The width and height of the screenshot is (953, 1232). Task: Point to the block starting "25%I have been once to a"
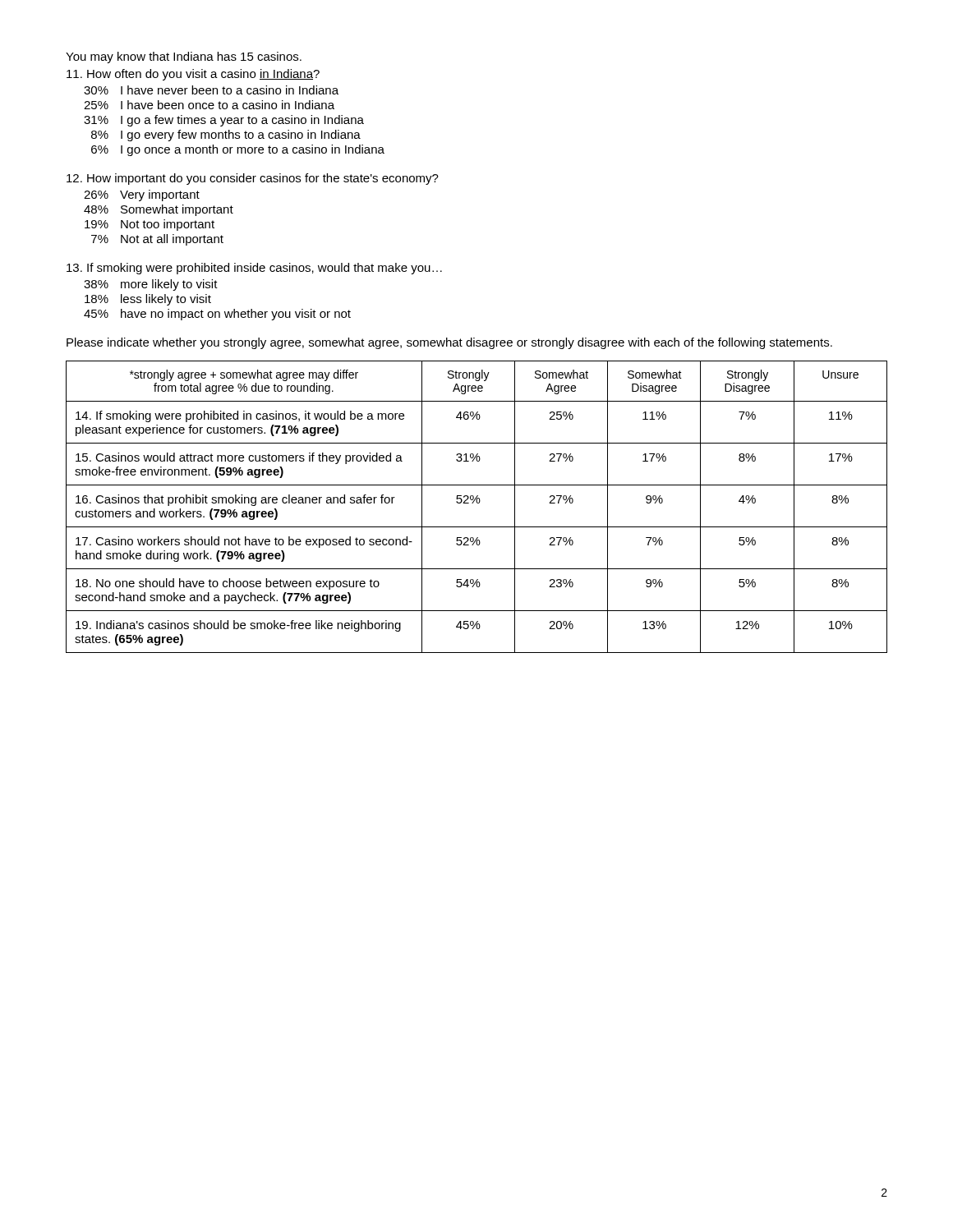tap(209, 105)
